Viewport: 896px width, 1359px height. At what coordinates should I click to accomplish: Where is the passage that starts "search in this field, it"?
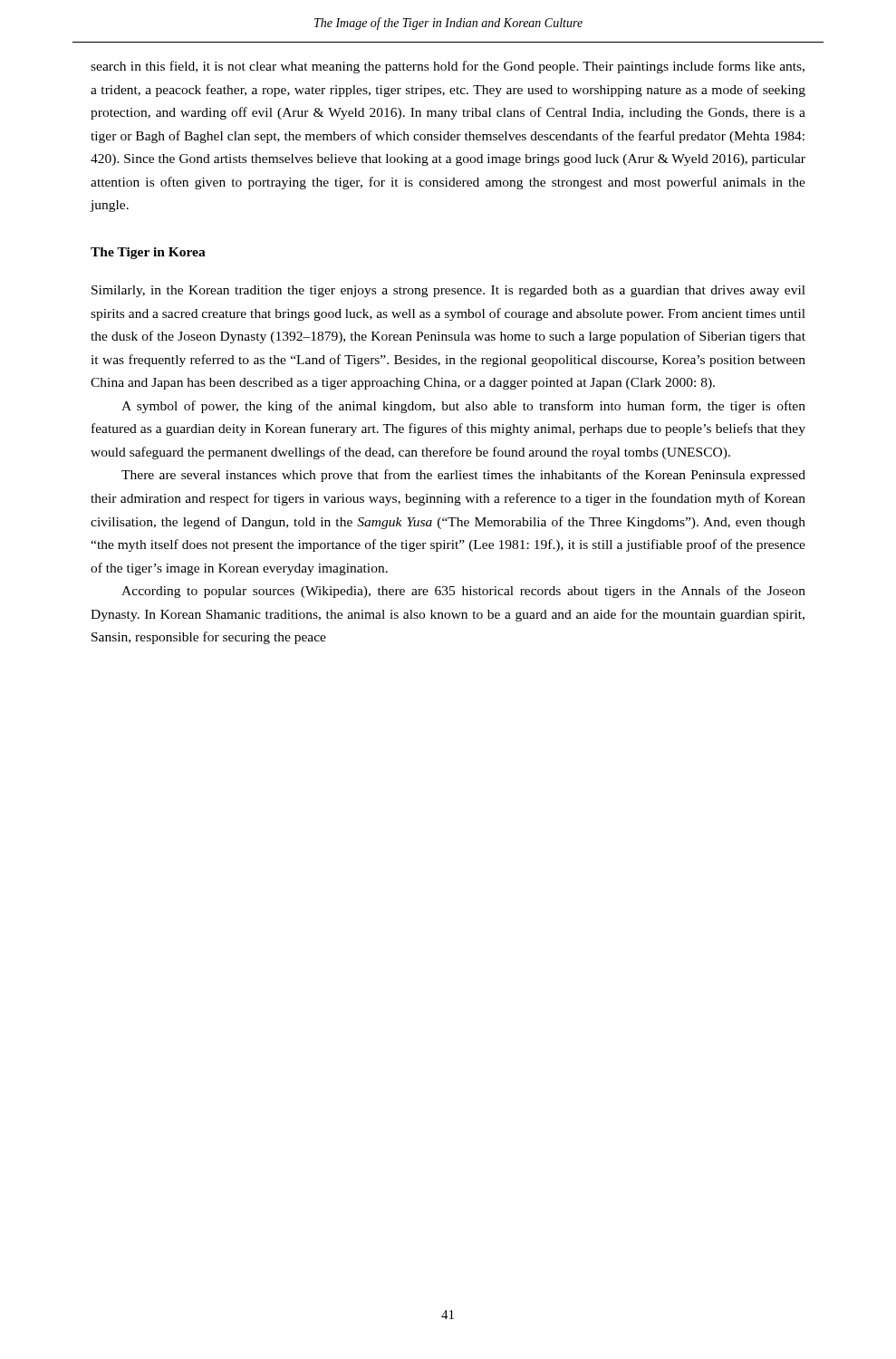tap(448, 135)
